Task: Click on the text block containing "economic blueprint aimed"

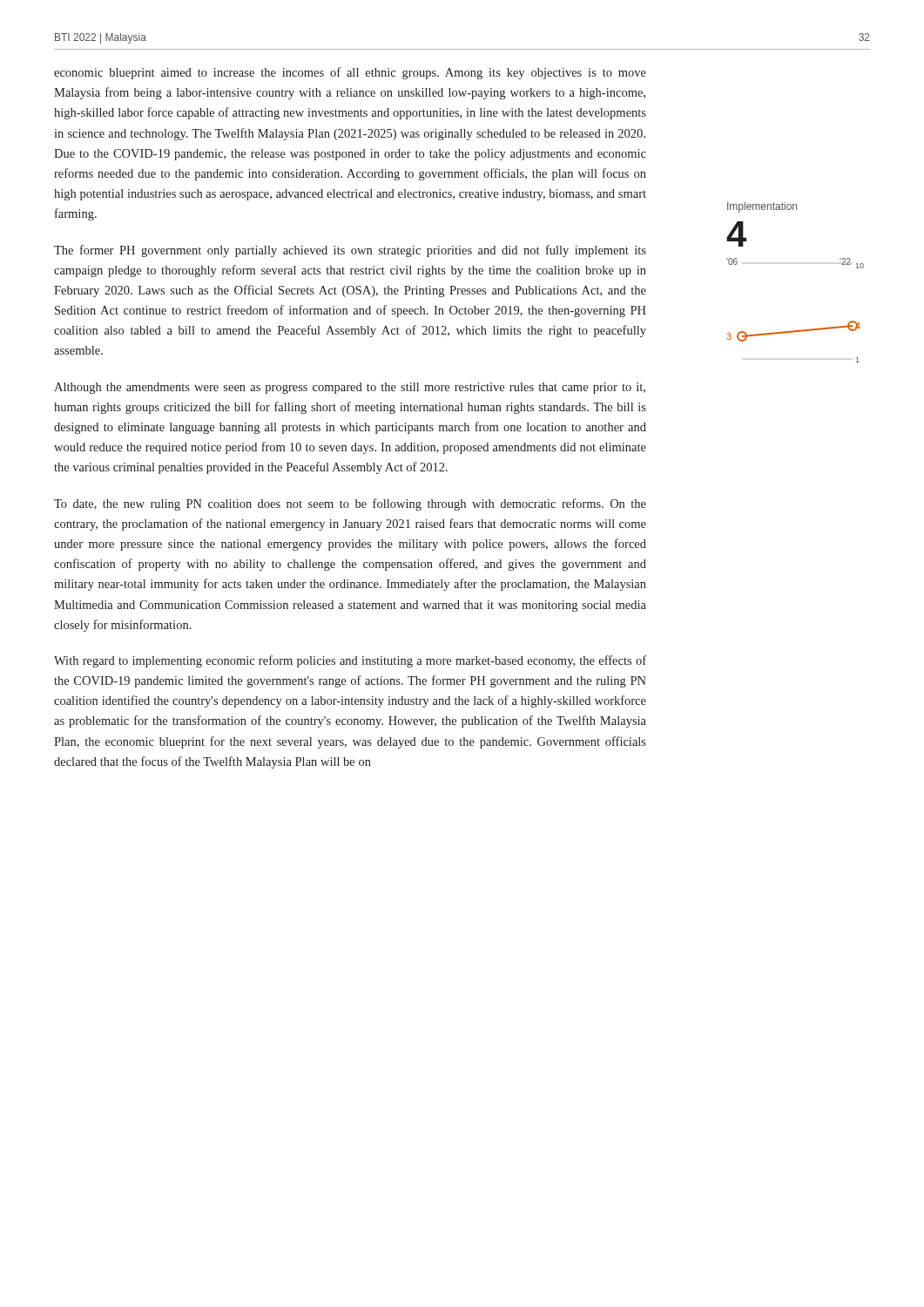Action: (350, 144)
